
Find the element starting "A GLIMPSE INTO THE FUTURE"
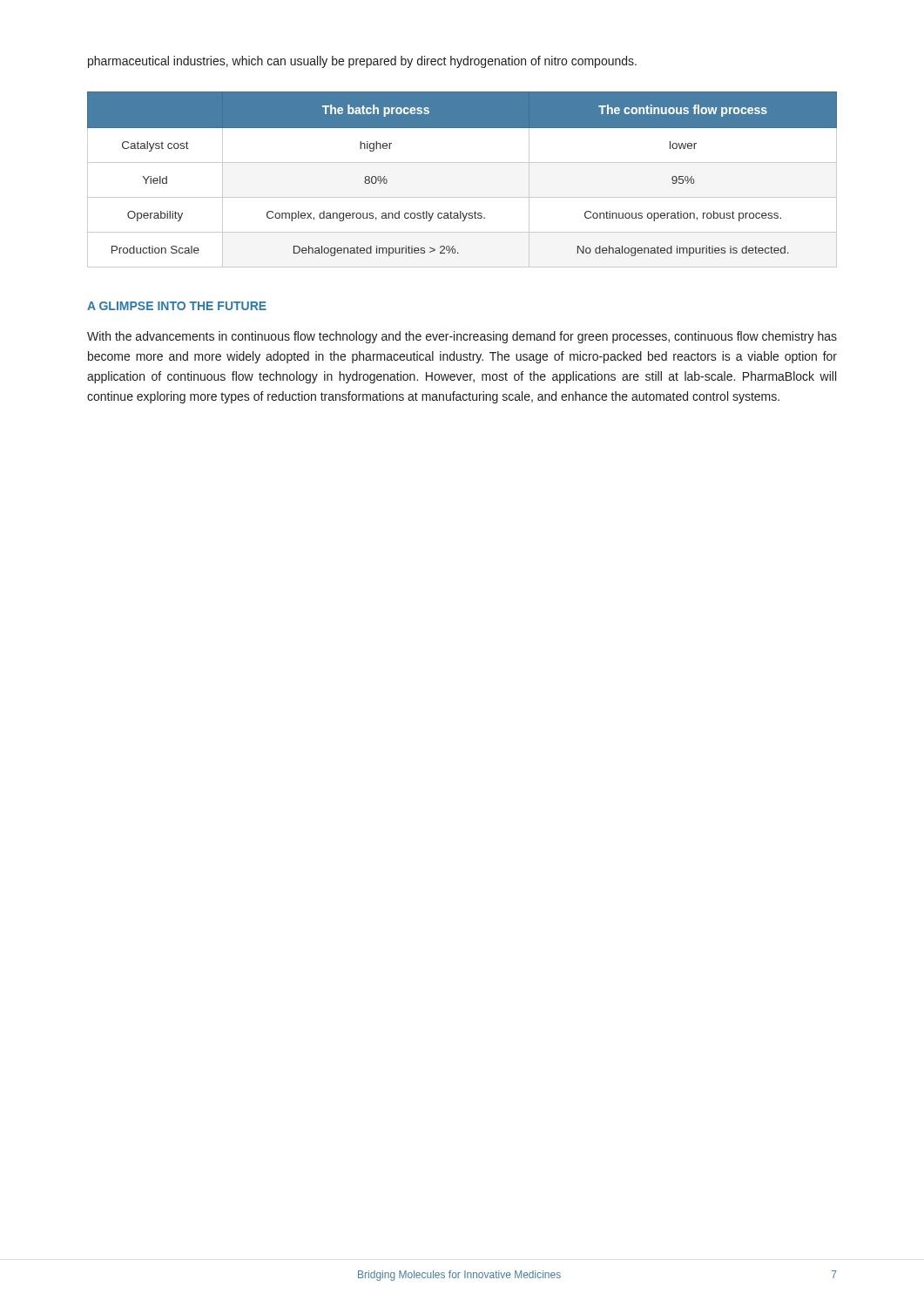177,306
